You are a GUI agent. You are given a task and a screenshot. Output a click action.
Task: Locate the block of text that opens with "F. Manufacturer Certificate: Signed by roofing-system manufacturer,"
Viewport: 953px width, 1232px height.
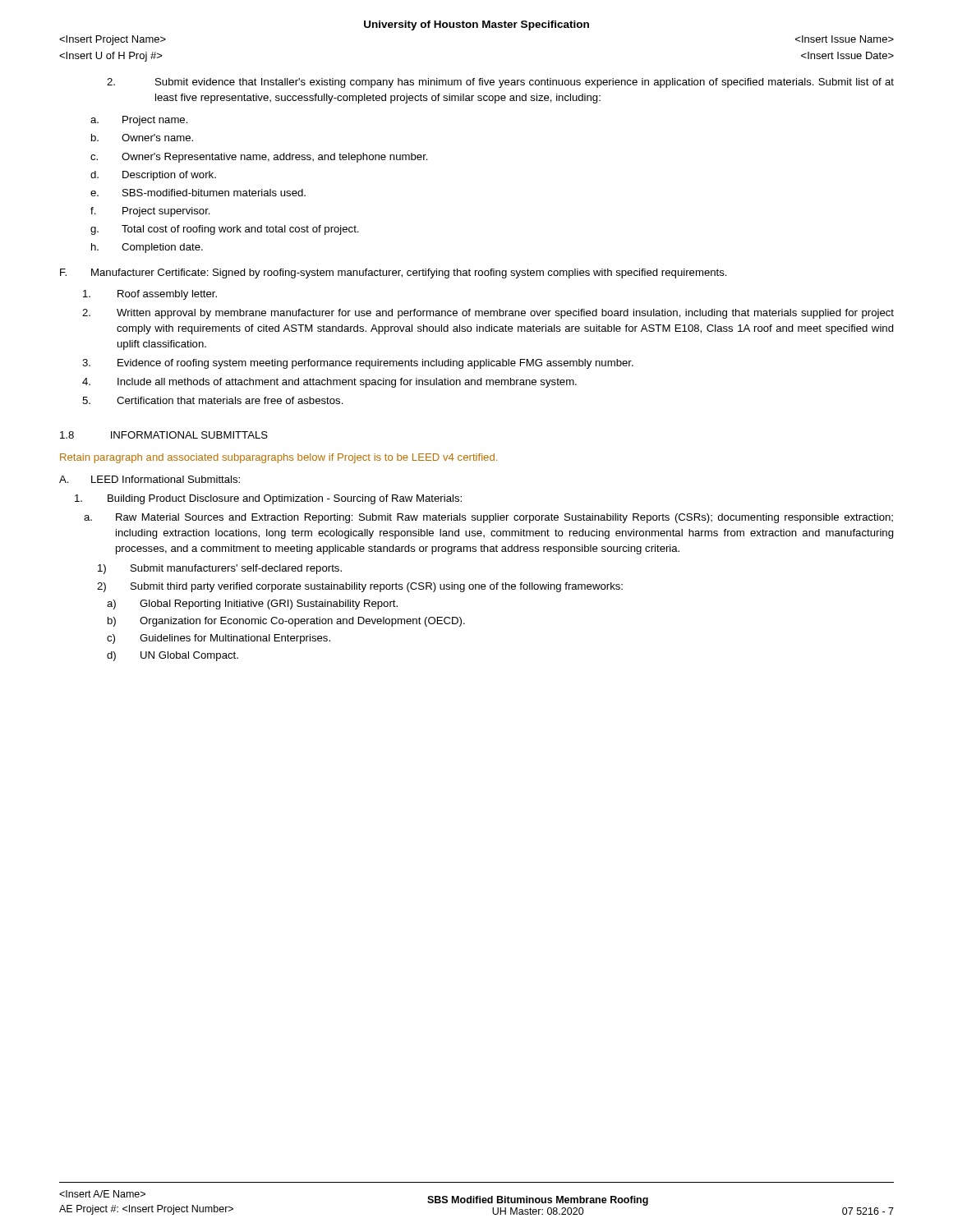(476, 273)
